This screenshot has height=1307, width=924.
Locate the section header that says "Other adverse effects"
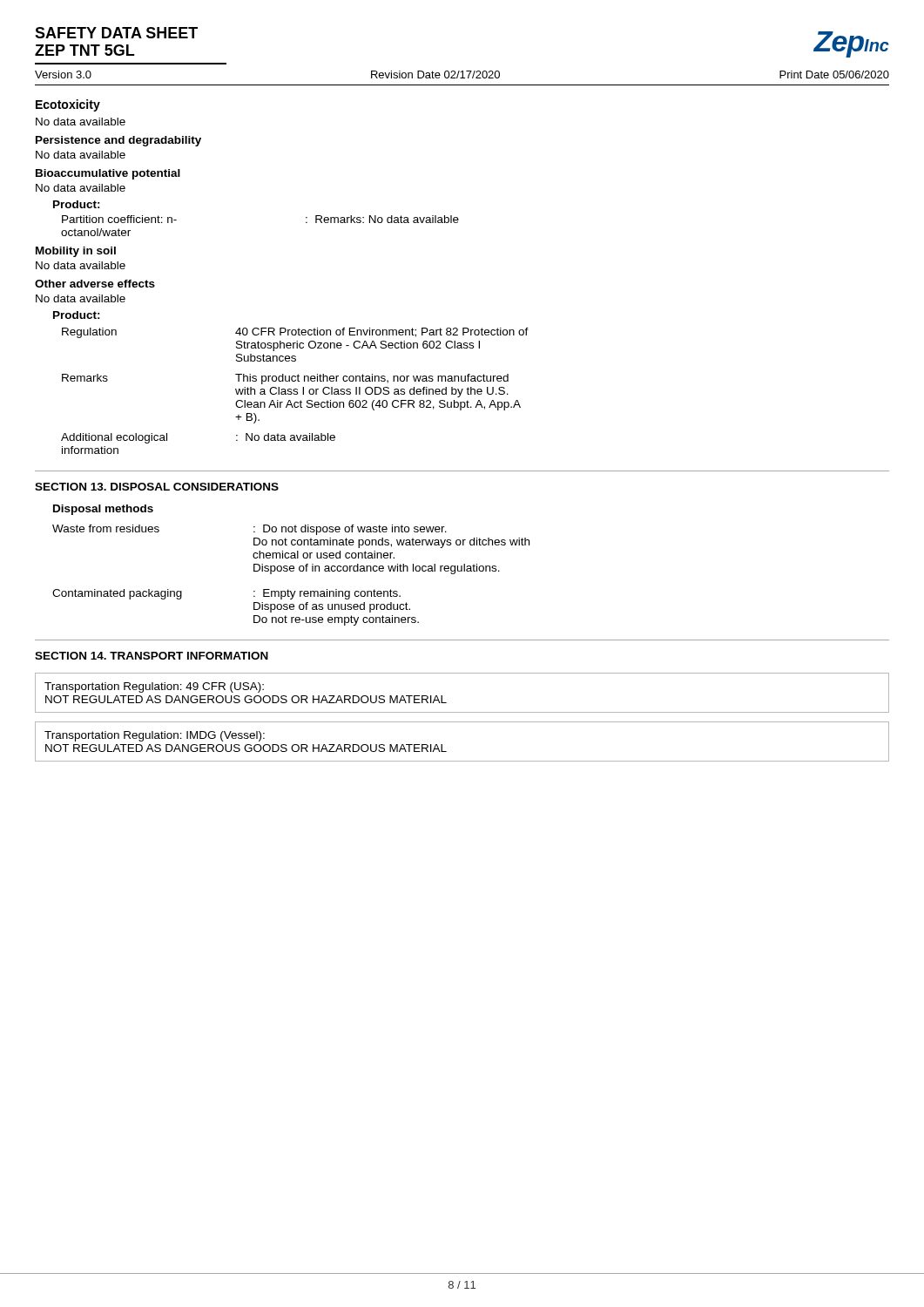point(95,284)
